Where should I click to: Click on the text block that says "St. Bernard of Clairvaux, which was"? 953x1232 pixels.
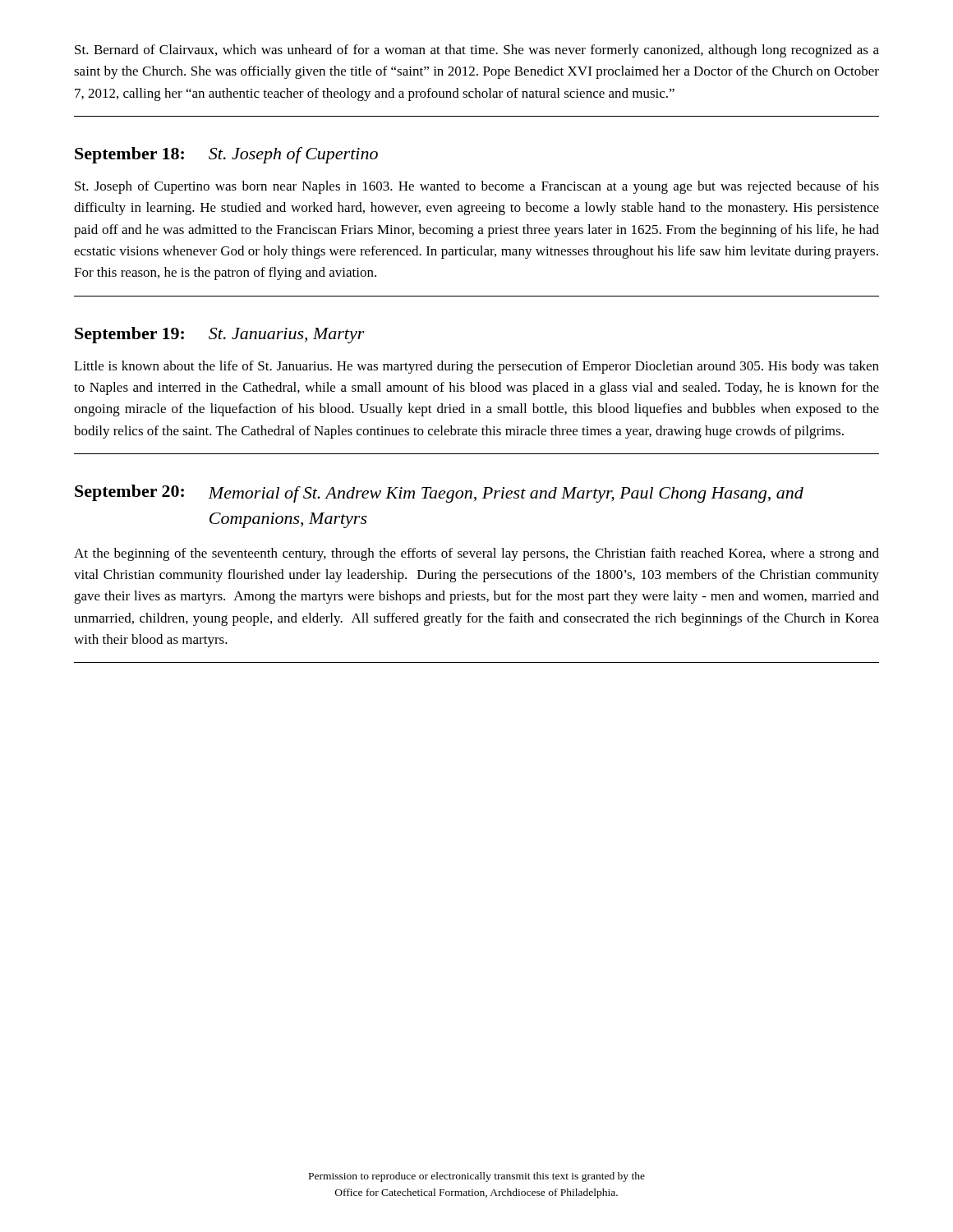[x=476, y=72]
